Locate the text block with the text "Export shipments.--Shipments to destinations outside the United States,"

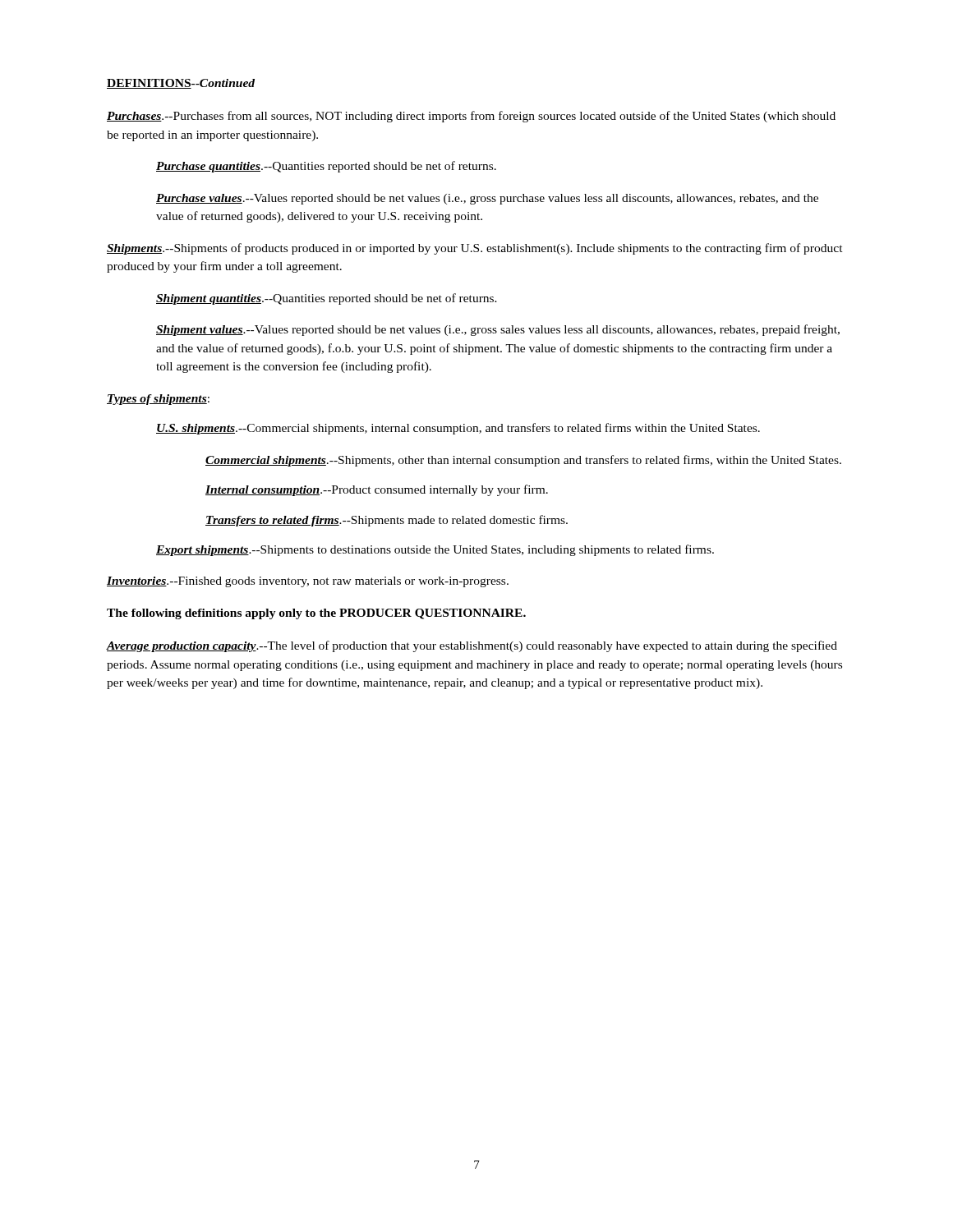tap(435, 549)
